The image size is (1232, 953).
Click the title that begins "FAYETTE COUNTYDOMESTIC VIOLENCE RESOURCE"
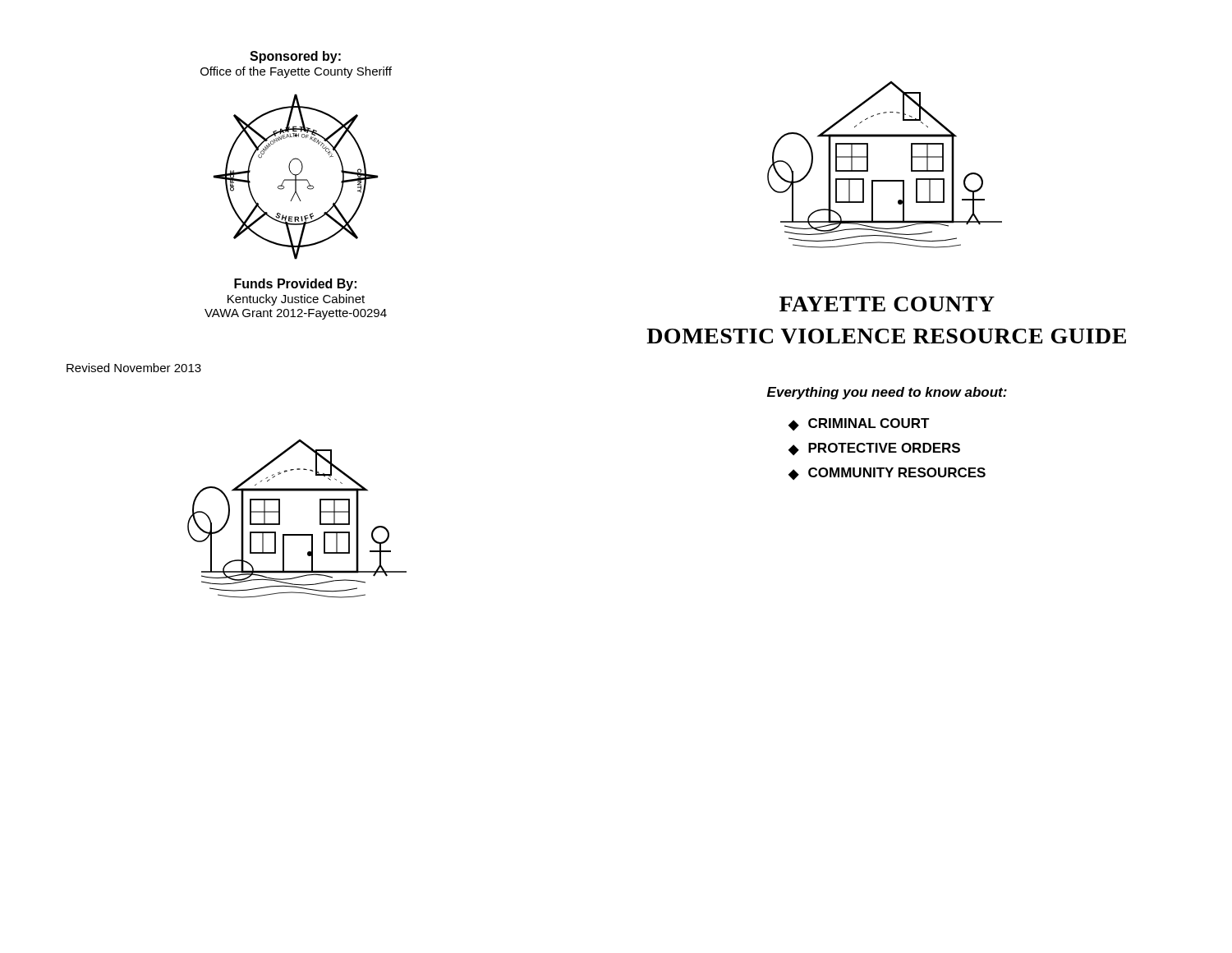[x=887, y=320]
